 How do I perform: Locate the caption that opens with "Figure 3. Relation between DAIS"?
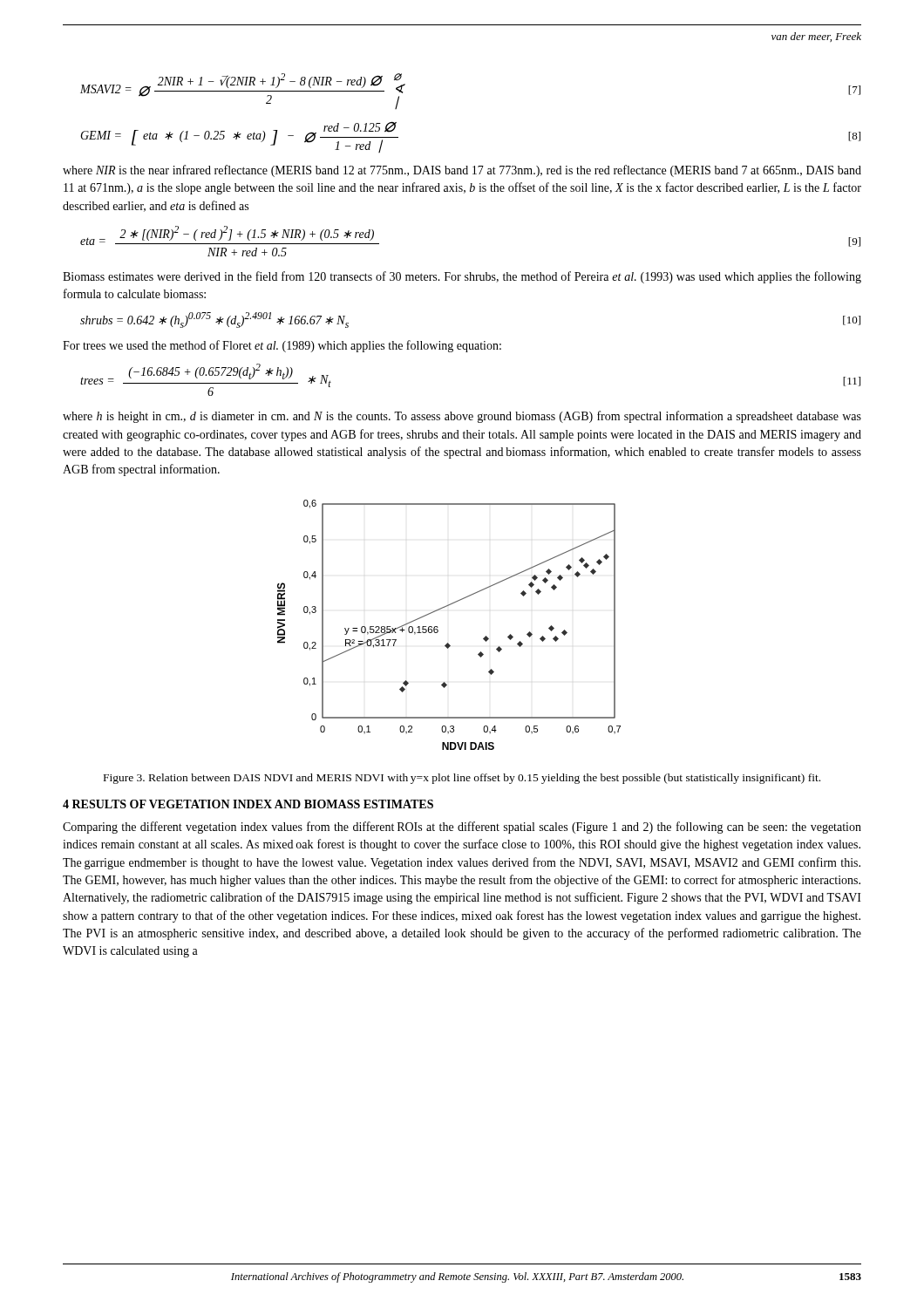click(x=462, y=777)
